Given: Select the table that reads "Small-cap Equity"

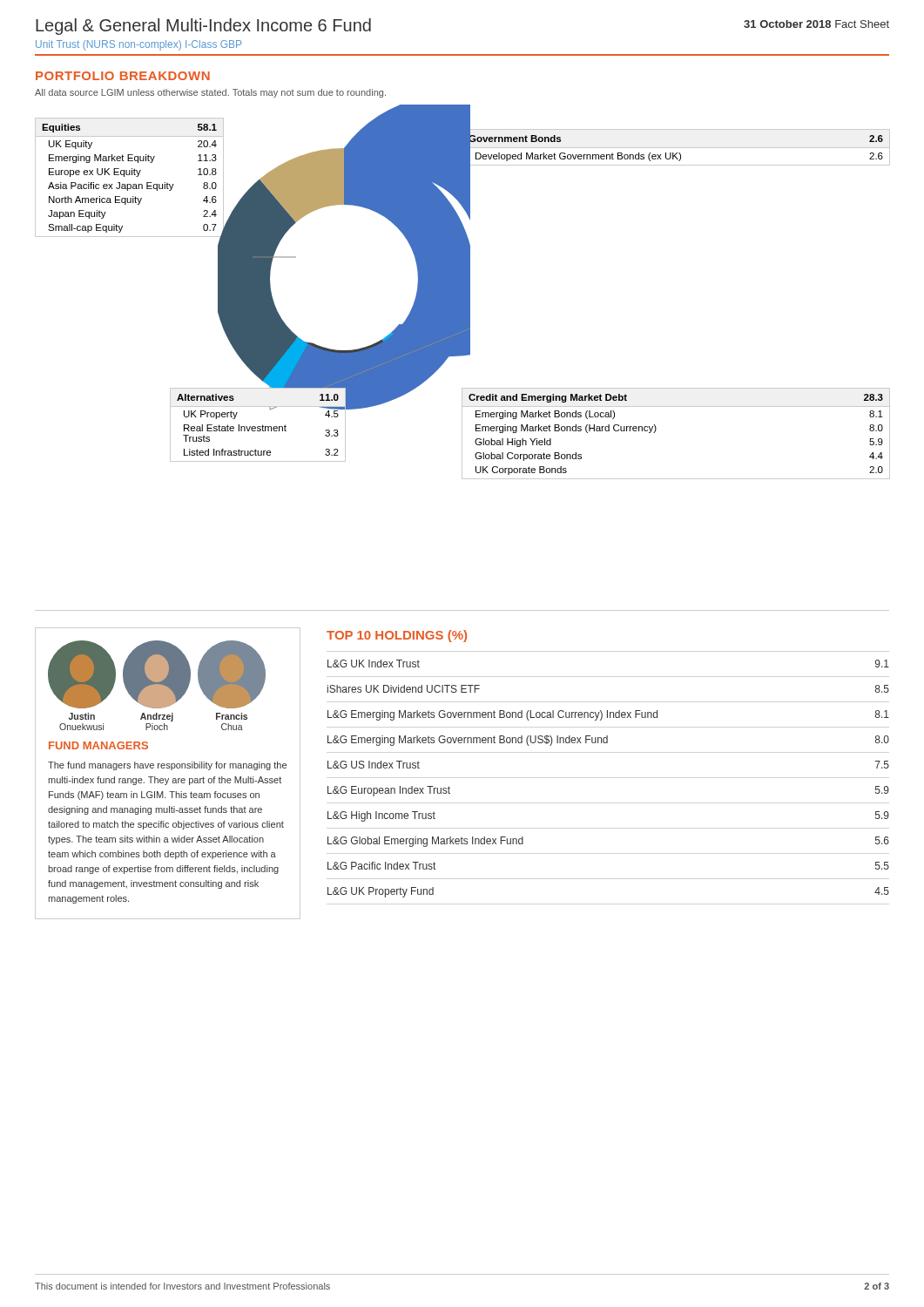Looking at the screenshot, I should 129,177.
